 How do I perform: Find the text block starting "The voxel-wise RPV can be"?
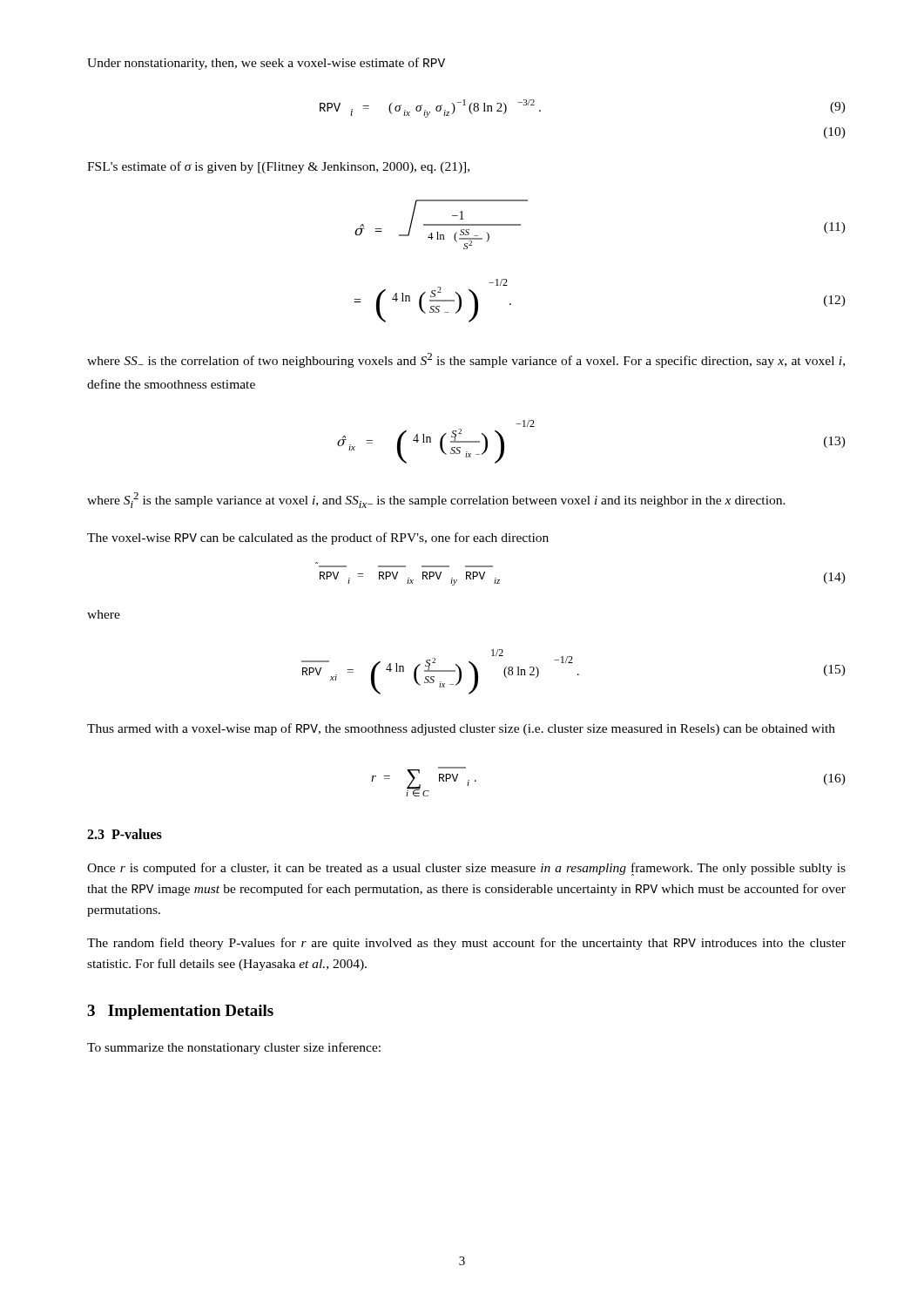coord(466,538)
